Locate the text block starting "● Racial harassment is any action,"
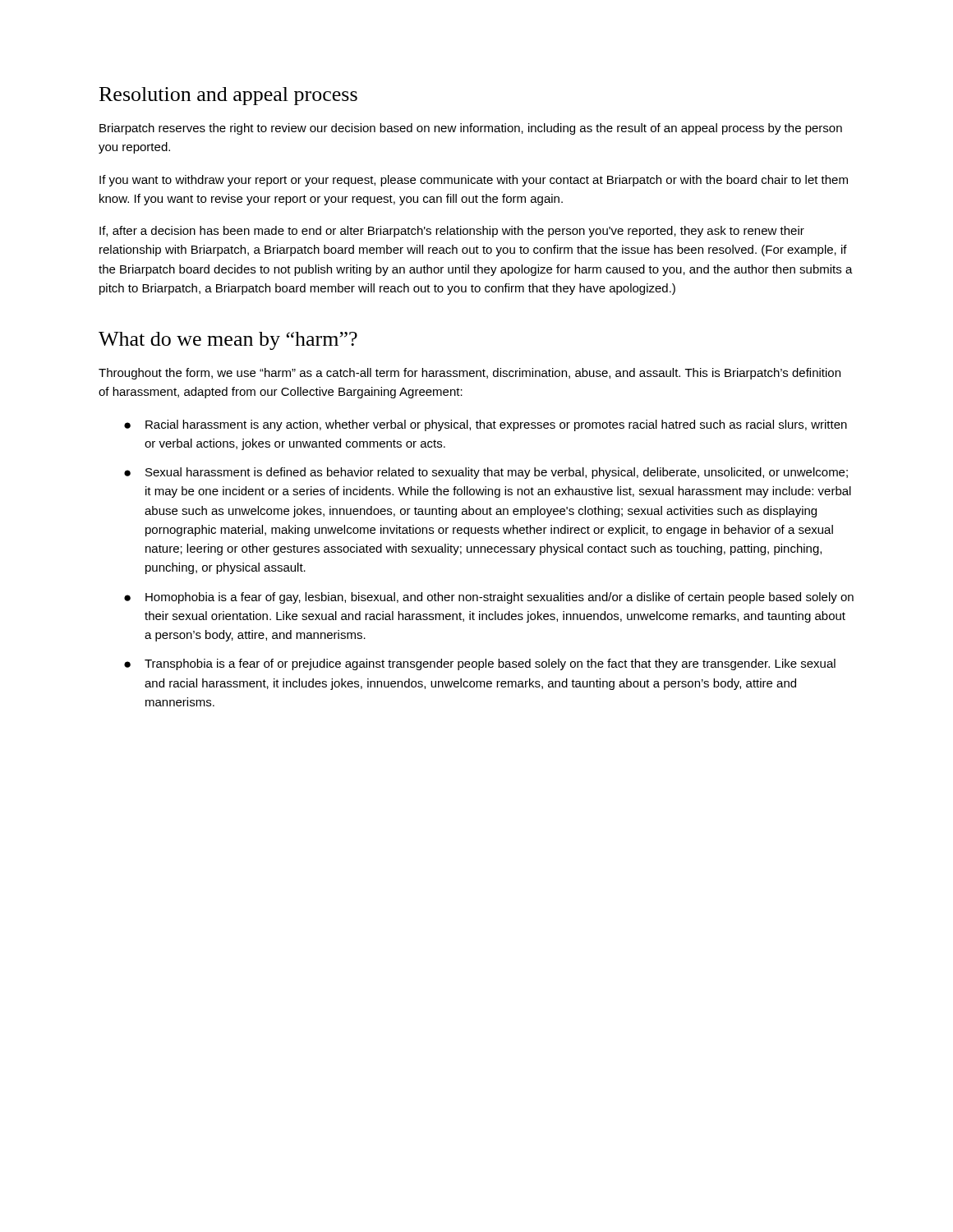This screenshot has height=1232, width=953. [489, 433]
